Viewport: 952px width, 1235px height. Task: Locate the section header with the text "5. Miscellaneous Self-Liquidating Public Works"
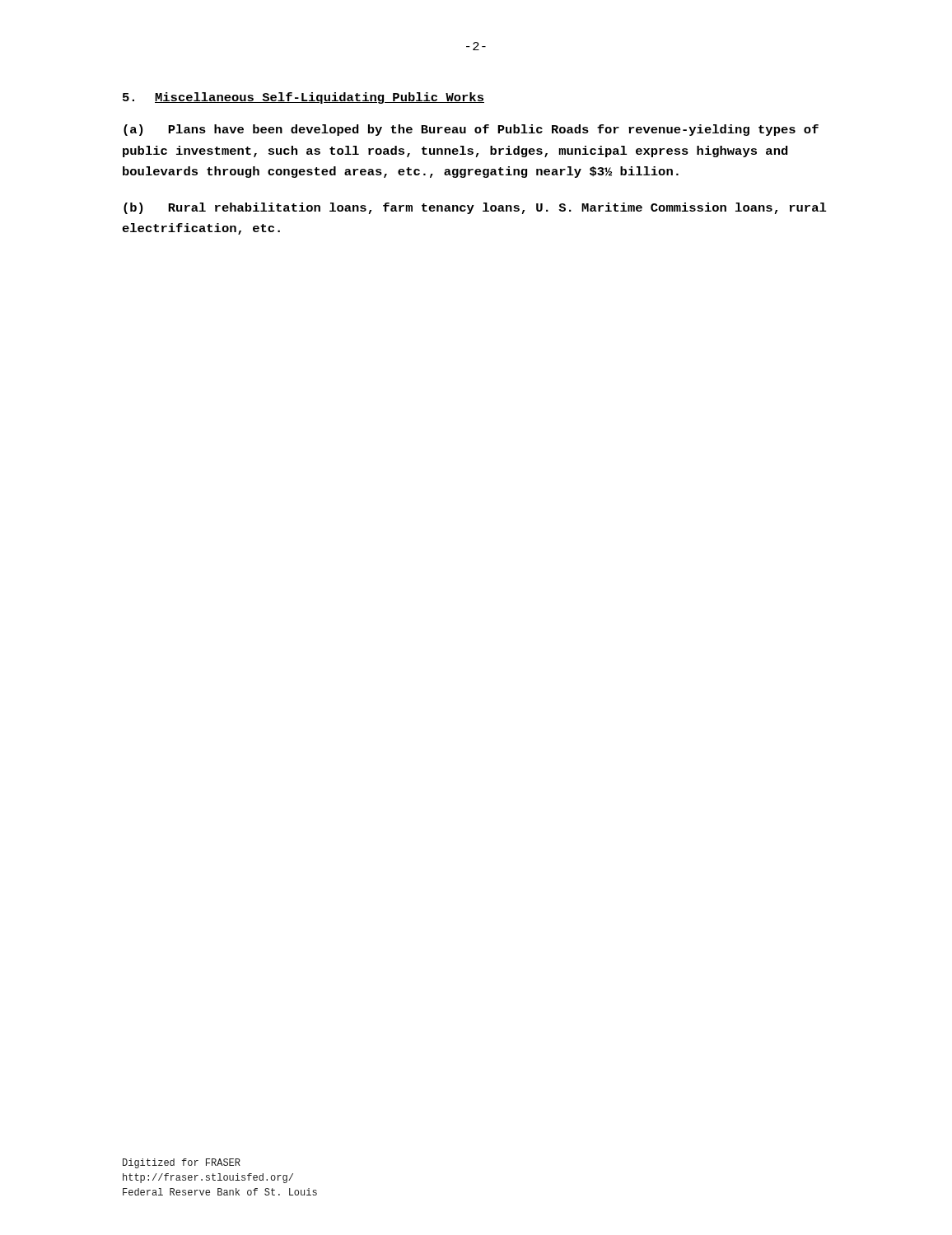(x=303, y=98)
